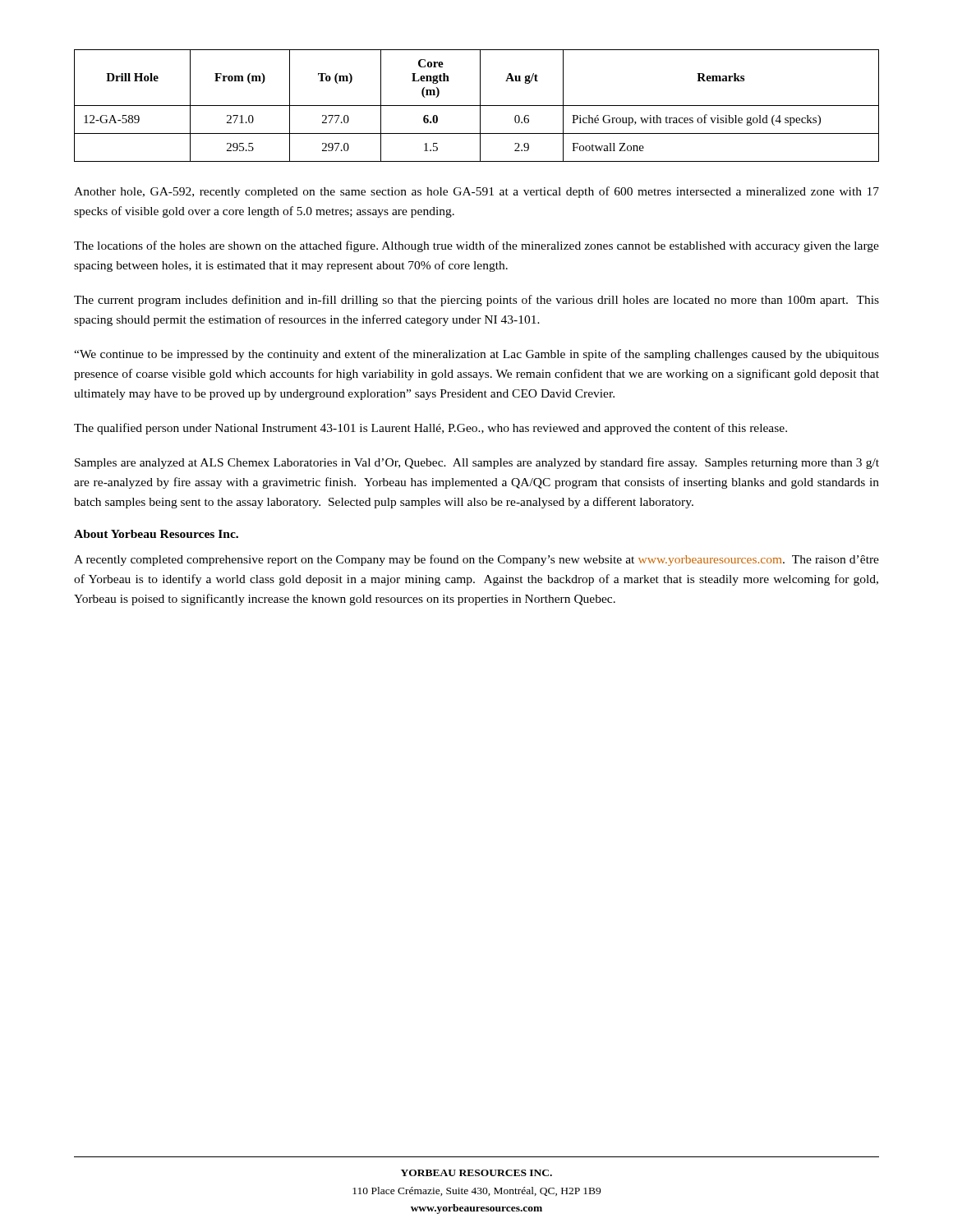Point to the element starting "The current program includes"
The width and height of the screenshot is (953, 1232).
coord(476,309)
